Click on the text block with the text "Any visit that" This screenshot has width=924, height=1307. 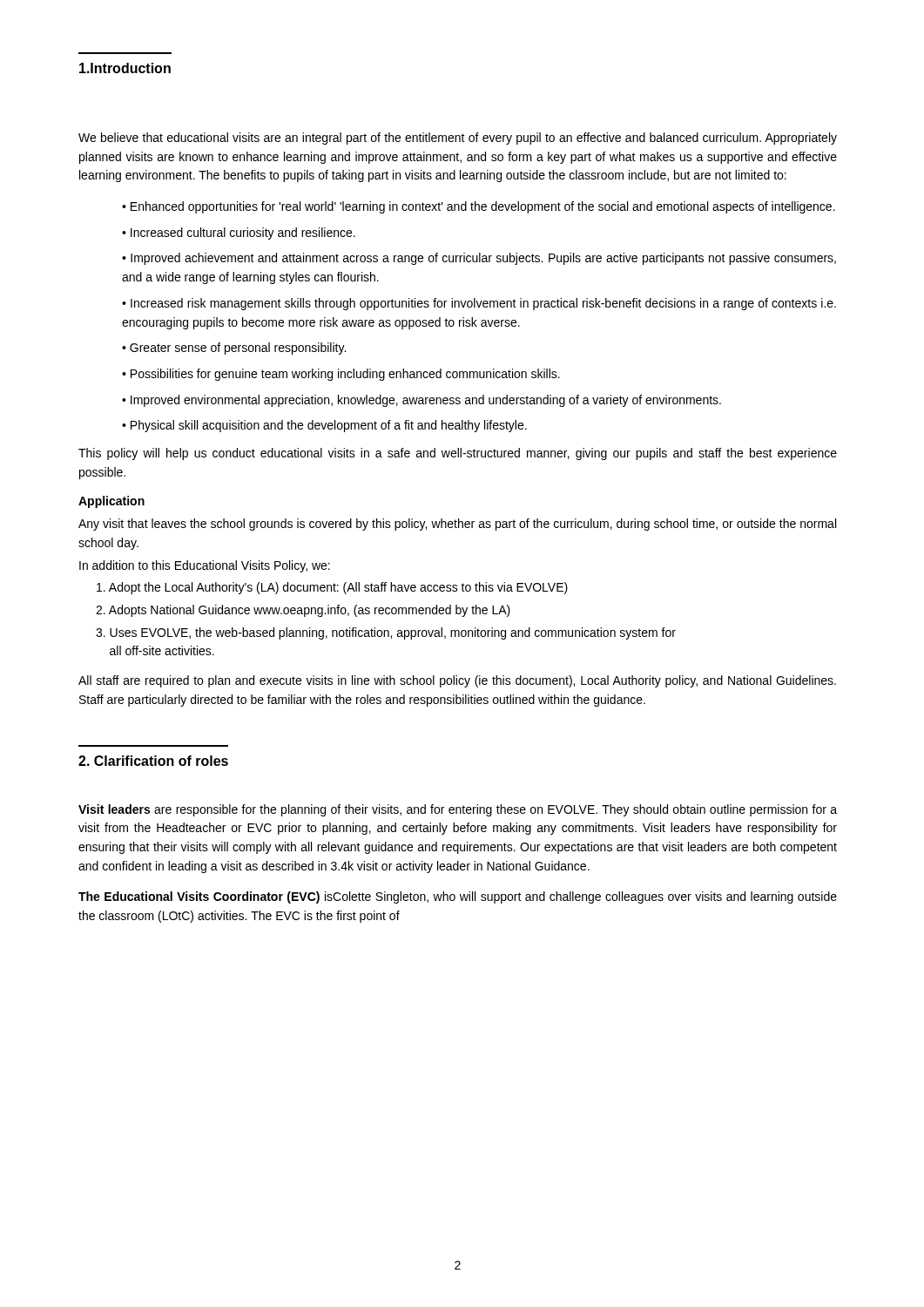[458, 533]
